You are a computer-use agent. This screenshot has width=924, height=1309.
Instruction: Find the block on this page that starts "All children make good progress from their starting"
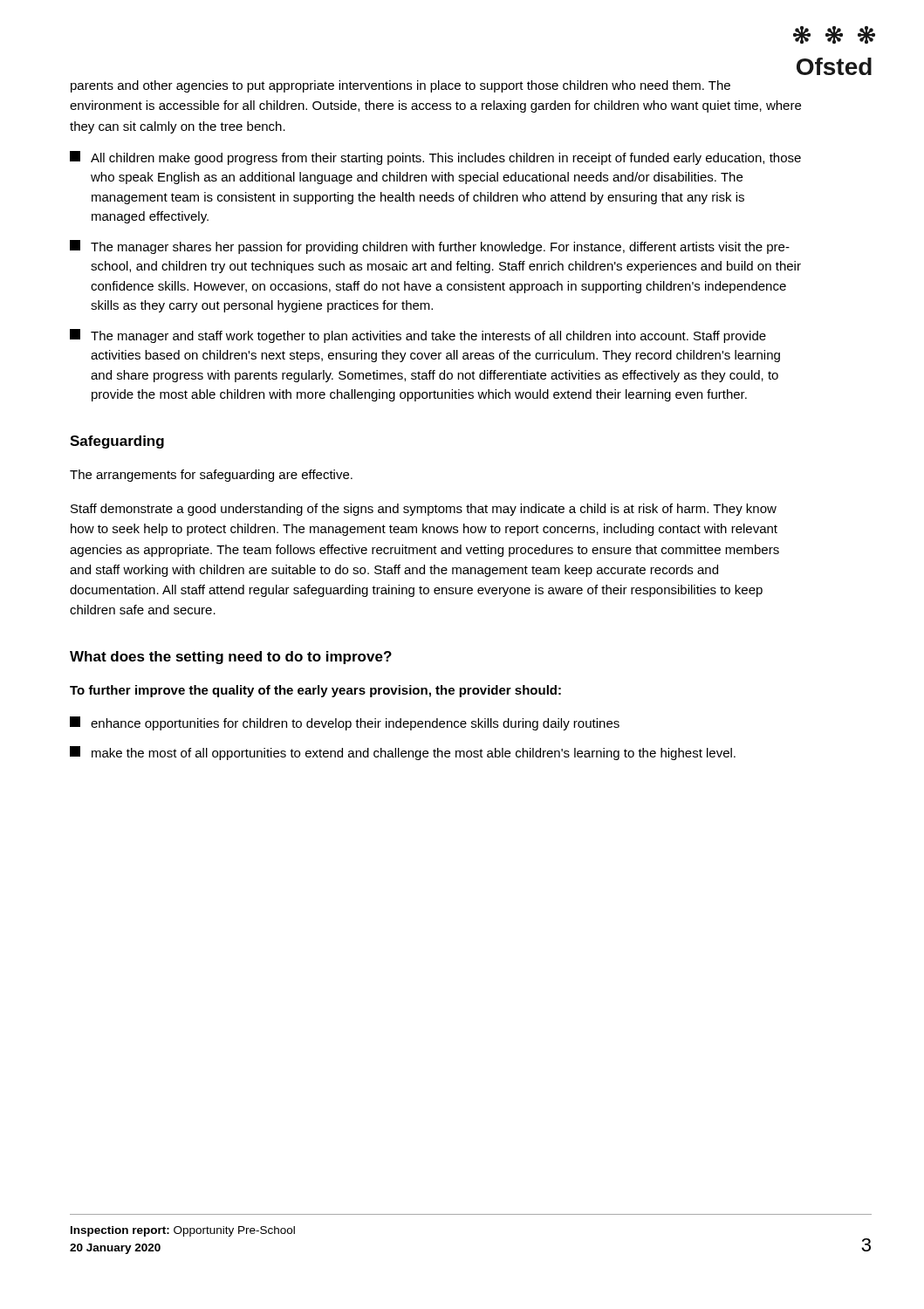click(436, 187)
